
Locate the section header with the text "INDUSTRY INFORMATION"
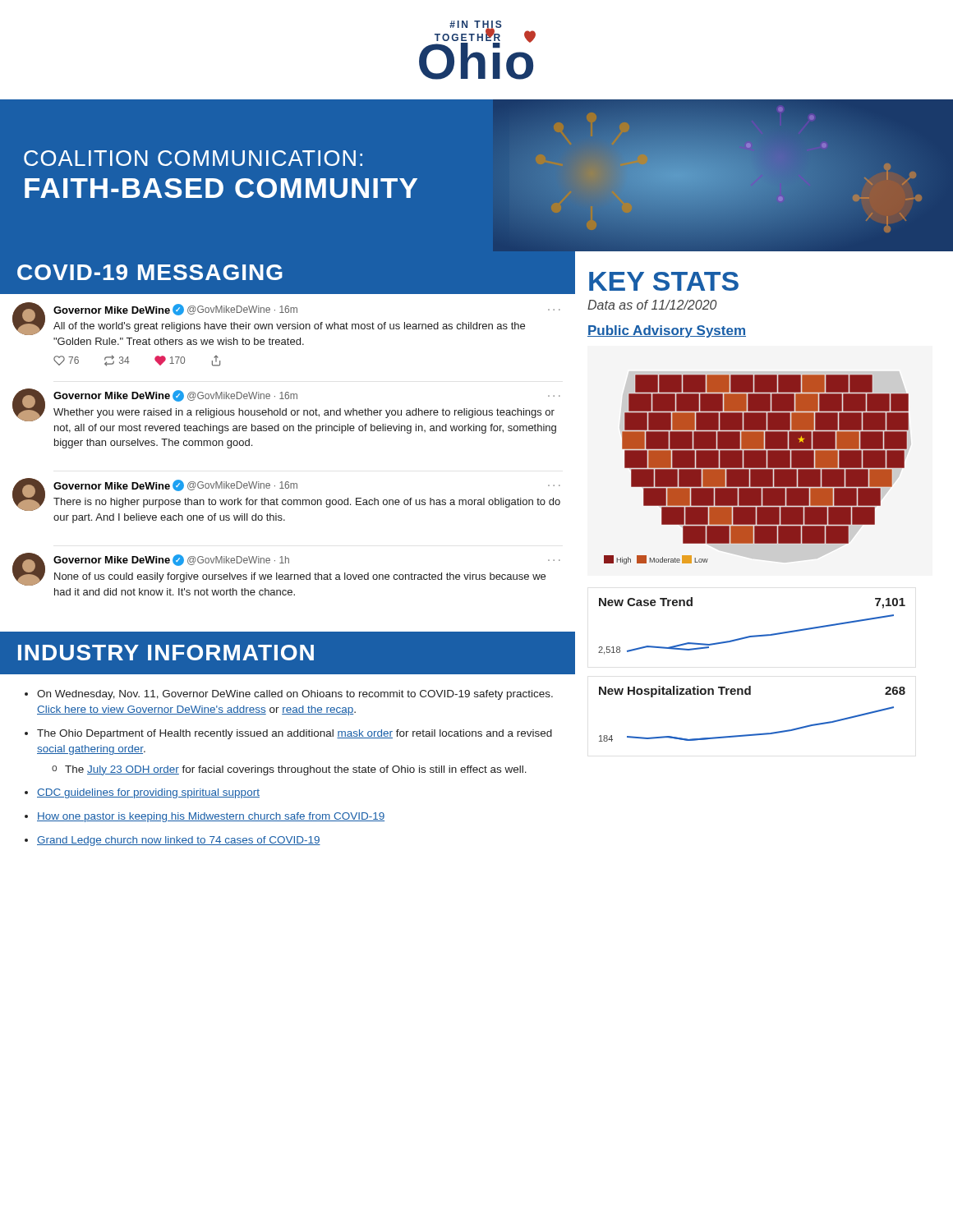pos(166,652)
